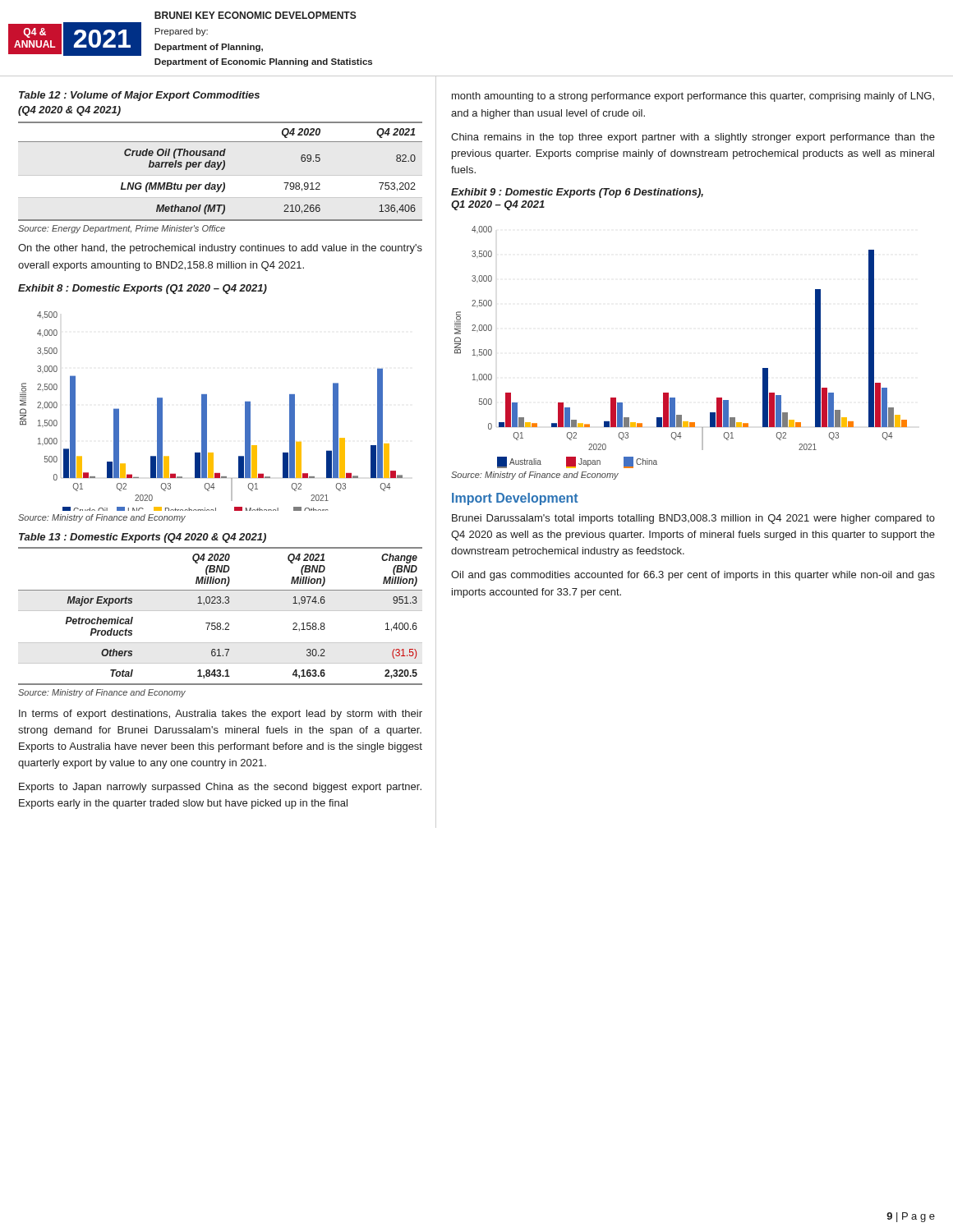Image resolution: width=953 pixels, height=1232 pixels.
Task: Point to the block starting "Exhibit 8 :"
Action: click(142, 288)
